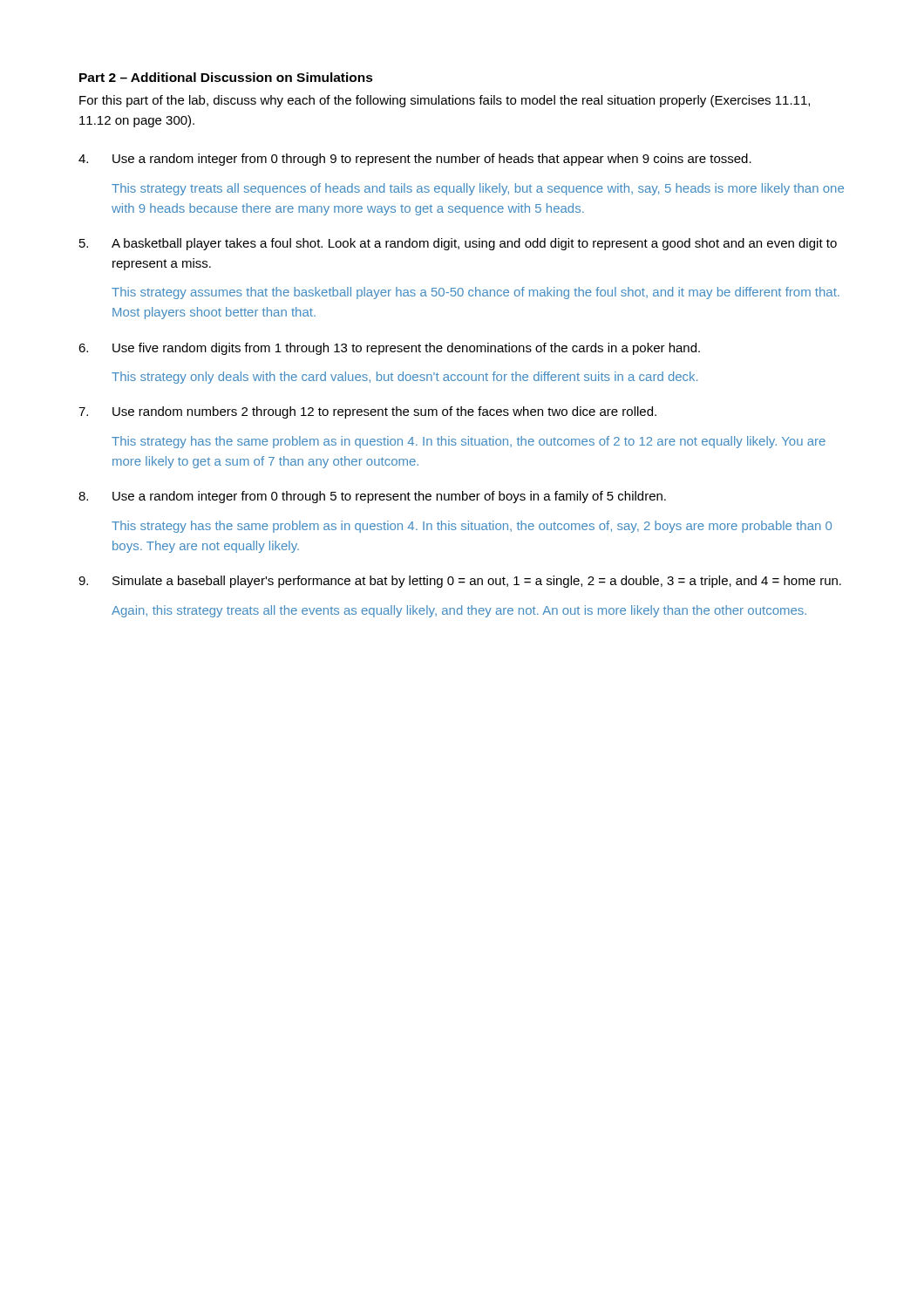The height and width of the screenshot is (1308, 924).
Task: Navigate to the element starting "7. Use random numbers"
Action: pos(462,412)
